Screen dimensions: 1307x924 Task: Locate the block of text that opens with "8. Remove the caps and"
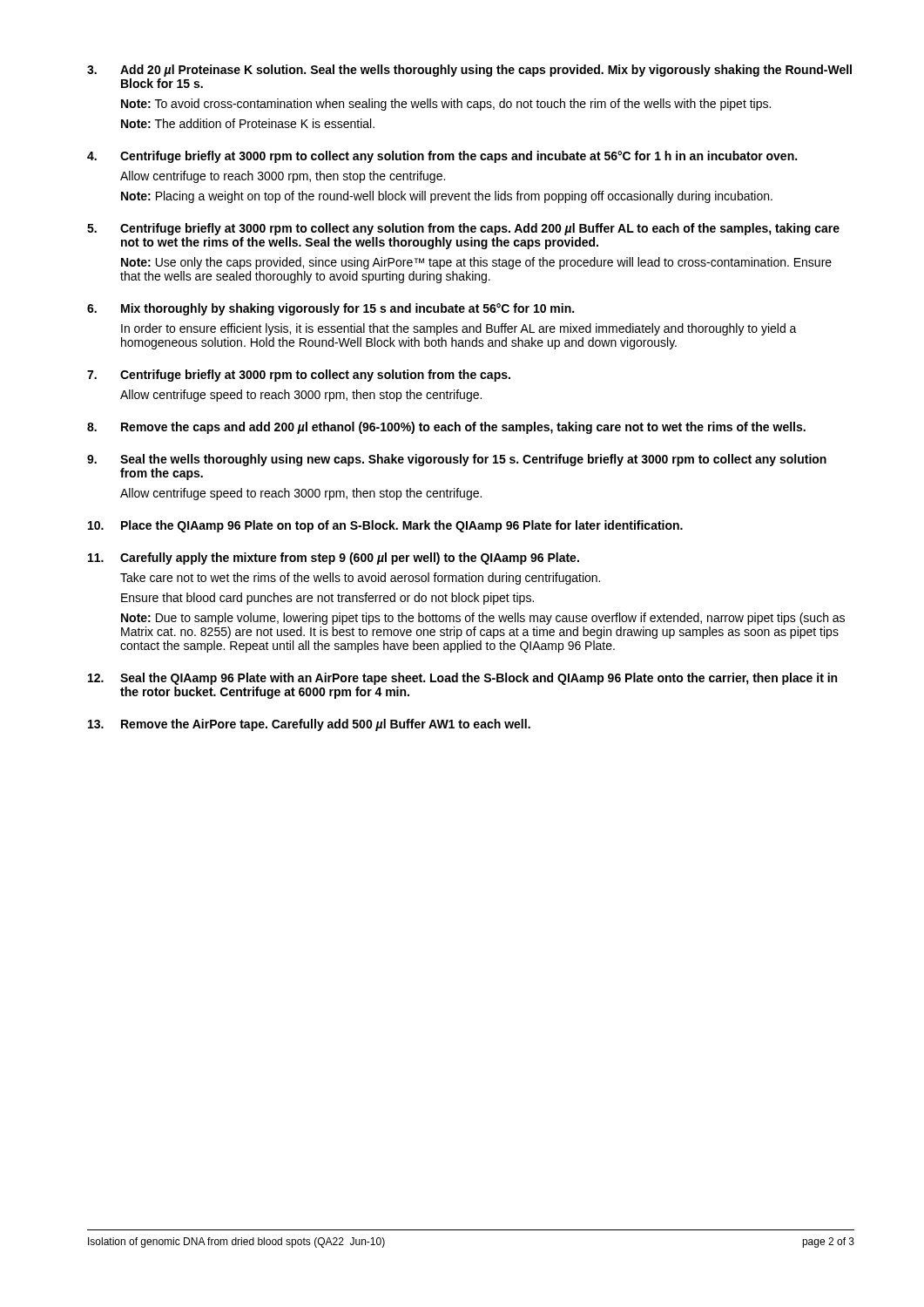click(x=471, y=430)
